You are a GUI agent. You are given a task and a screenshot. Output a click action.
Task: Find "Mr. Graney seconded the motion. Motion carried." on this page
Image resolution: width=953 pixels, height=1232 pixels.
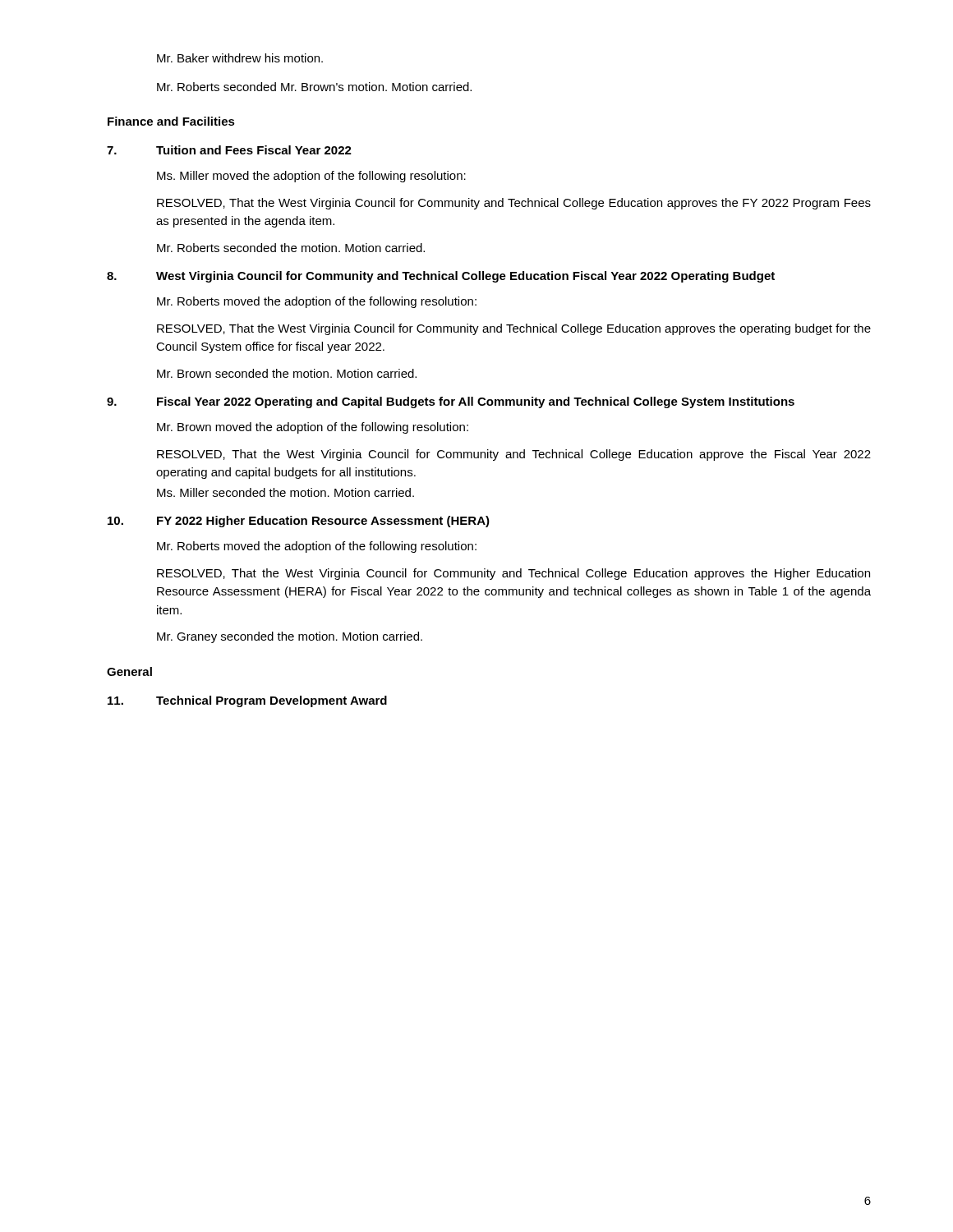click(290, 636)
